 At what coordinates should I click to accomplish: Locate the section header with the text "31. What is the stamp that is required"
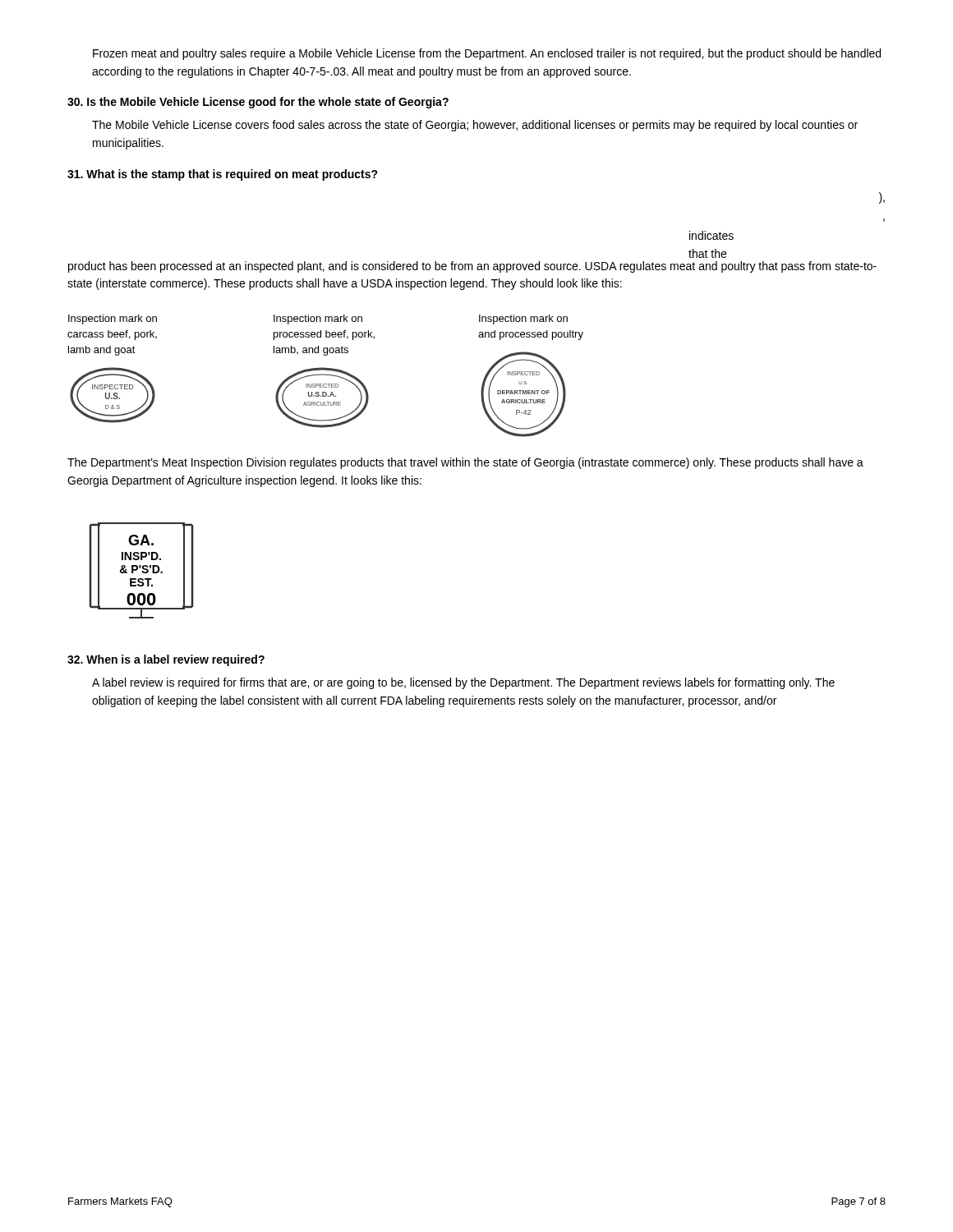click(223, 174)
